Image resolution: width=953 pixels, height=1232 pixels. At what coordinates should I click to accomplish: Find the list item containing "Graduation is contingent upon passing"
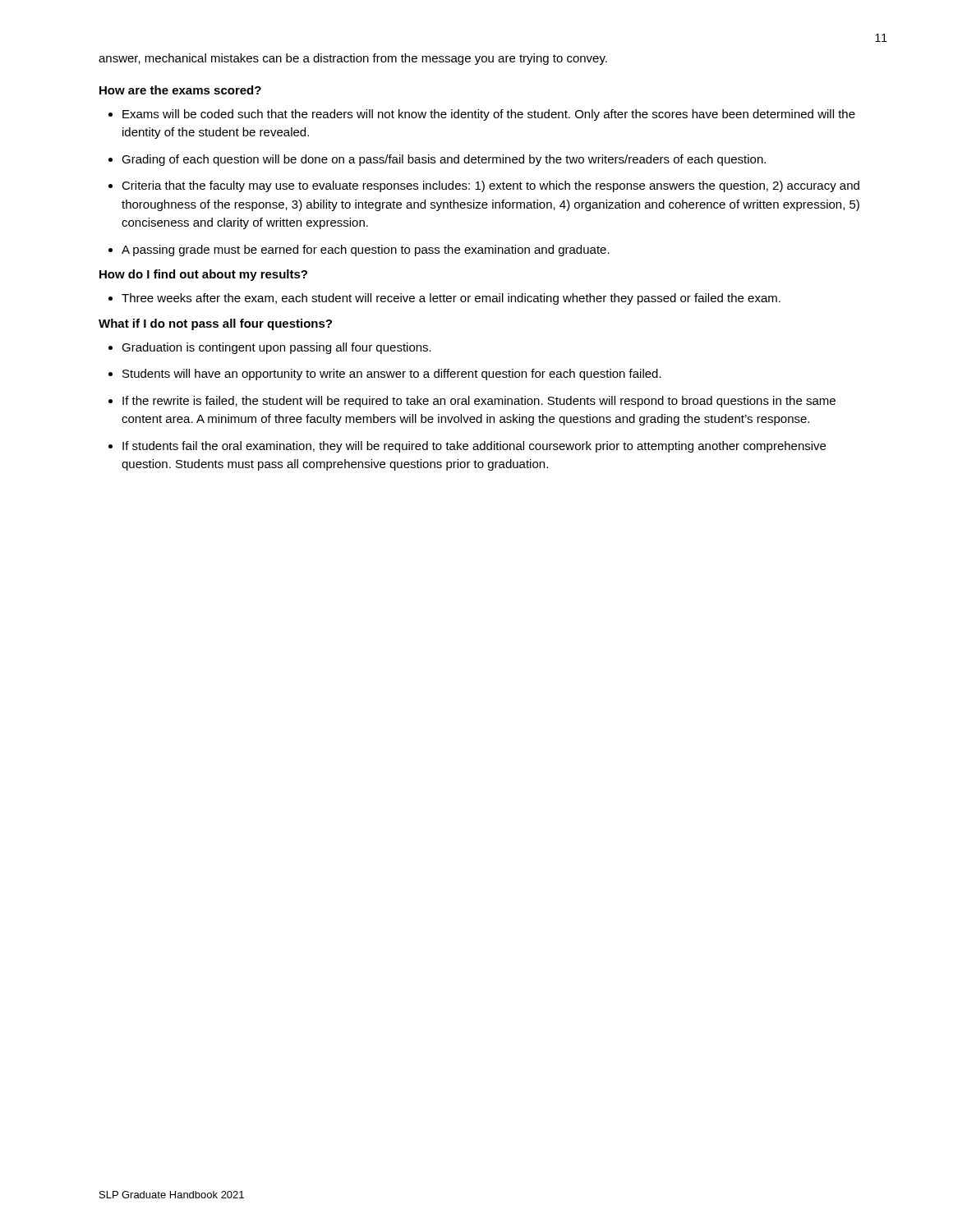[x=277, y=347]
